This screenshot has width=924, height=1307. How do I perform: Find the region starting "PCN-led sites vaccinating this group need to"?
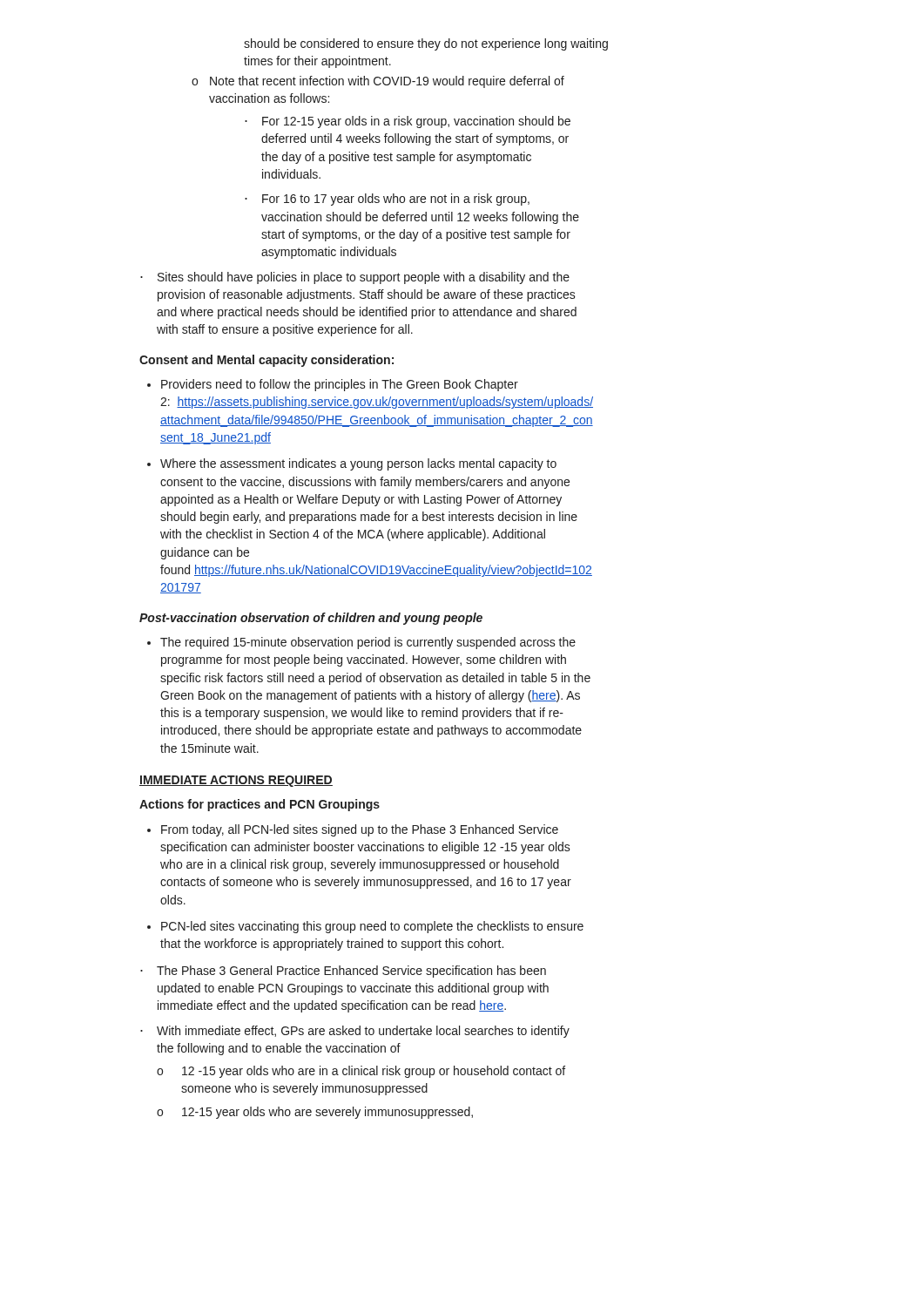click(x=372, y=935)
